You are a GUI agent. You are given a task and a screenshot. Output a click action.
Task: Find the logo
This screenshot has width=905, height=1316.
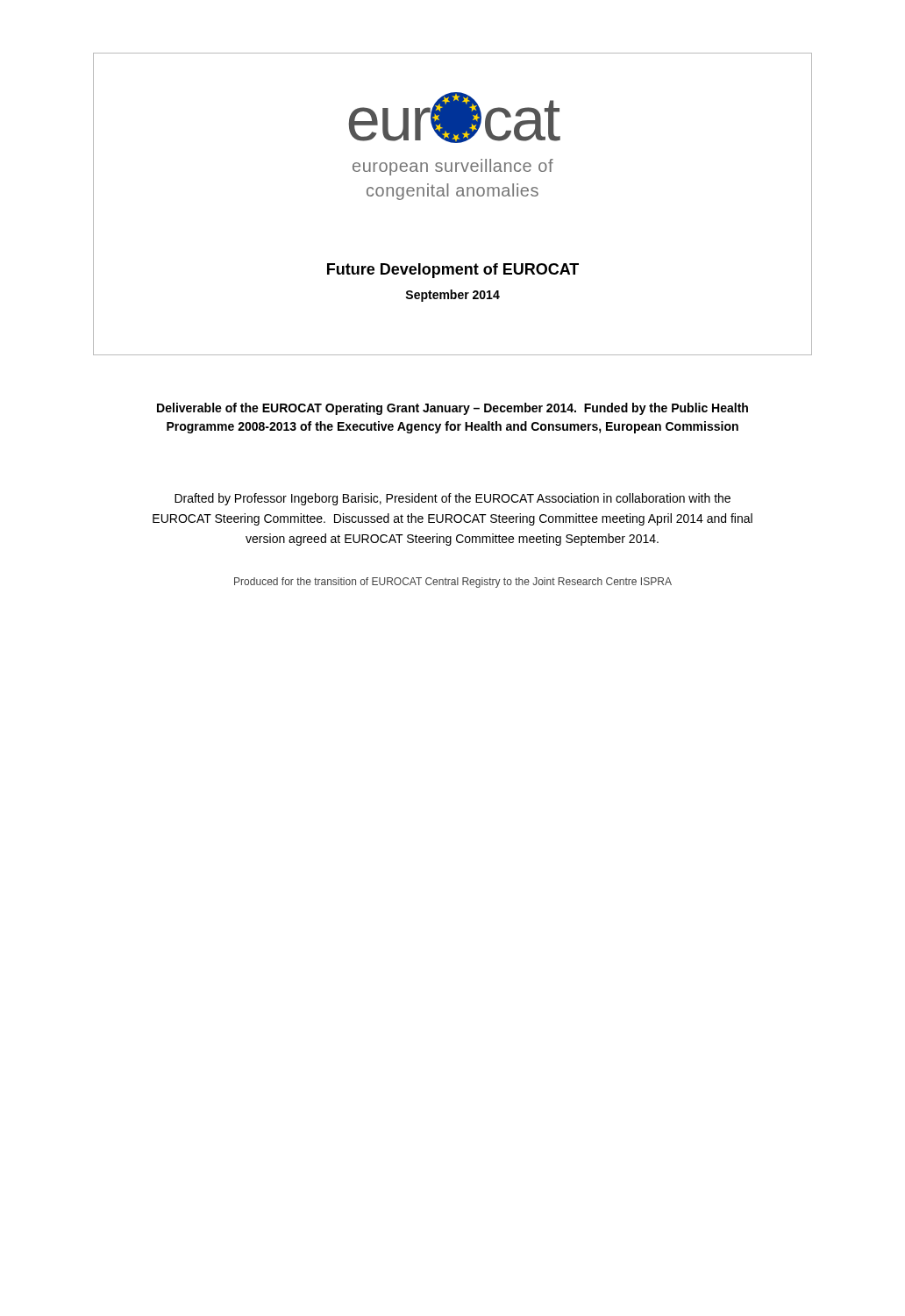pos(452,148)
